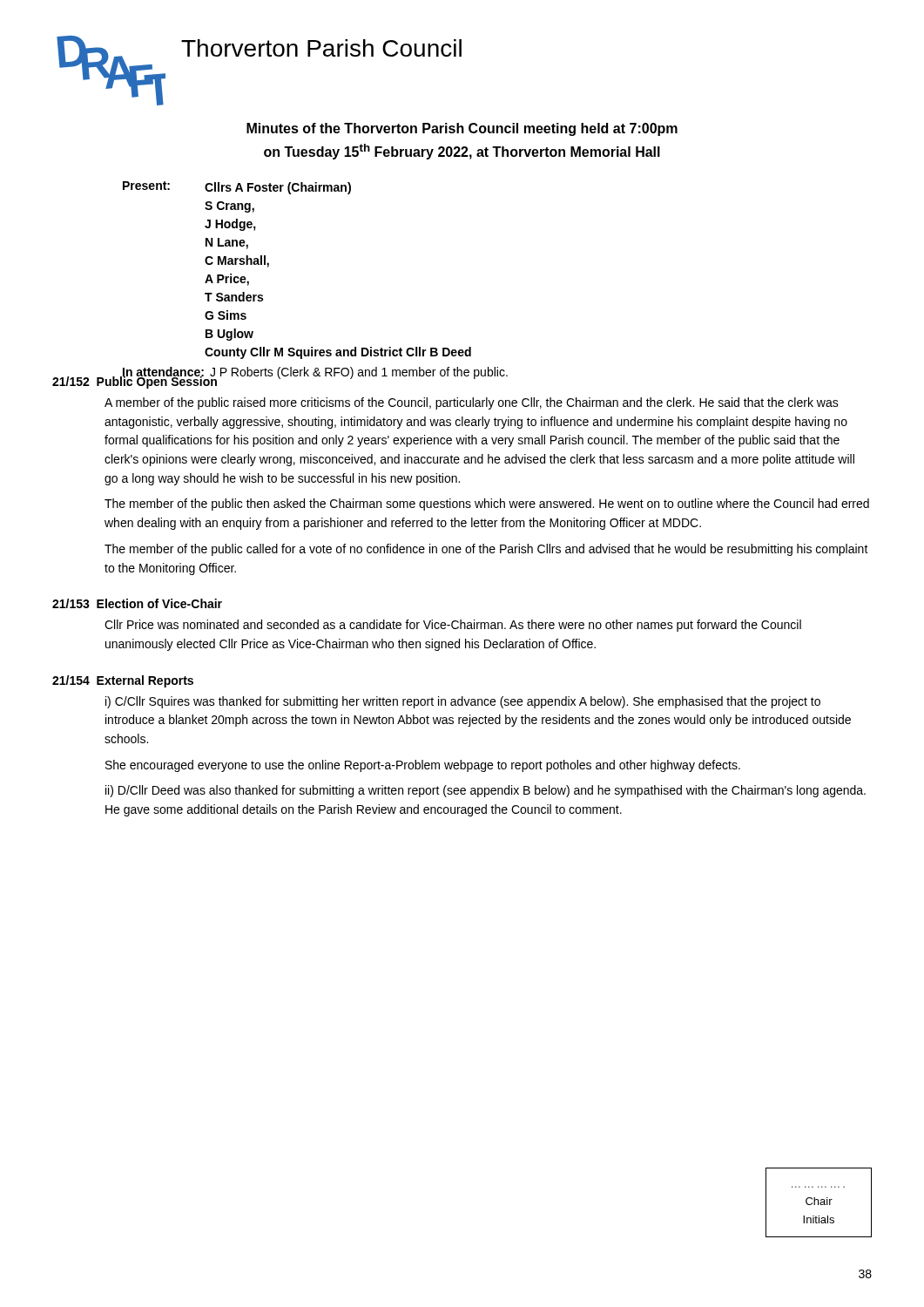924x1307 pixels.
Task: Where is the passage that starts "A member of the public"?
Action: pos(472,403)
